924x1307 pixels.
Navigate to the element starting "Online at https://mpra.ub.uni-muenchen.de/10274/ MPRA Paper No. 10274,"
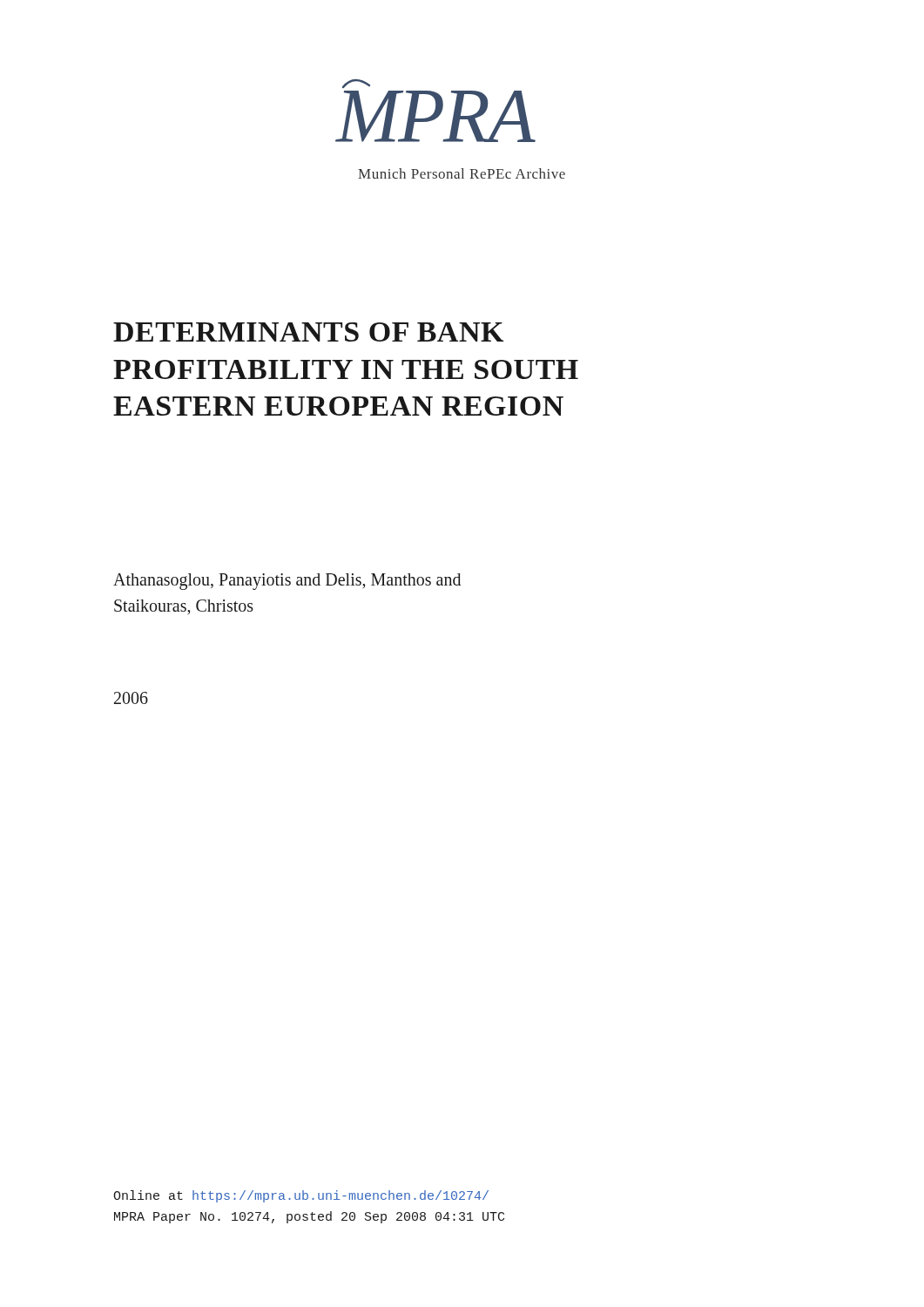coord(418,1208)
